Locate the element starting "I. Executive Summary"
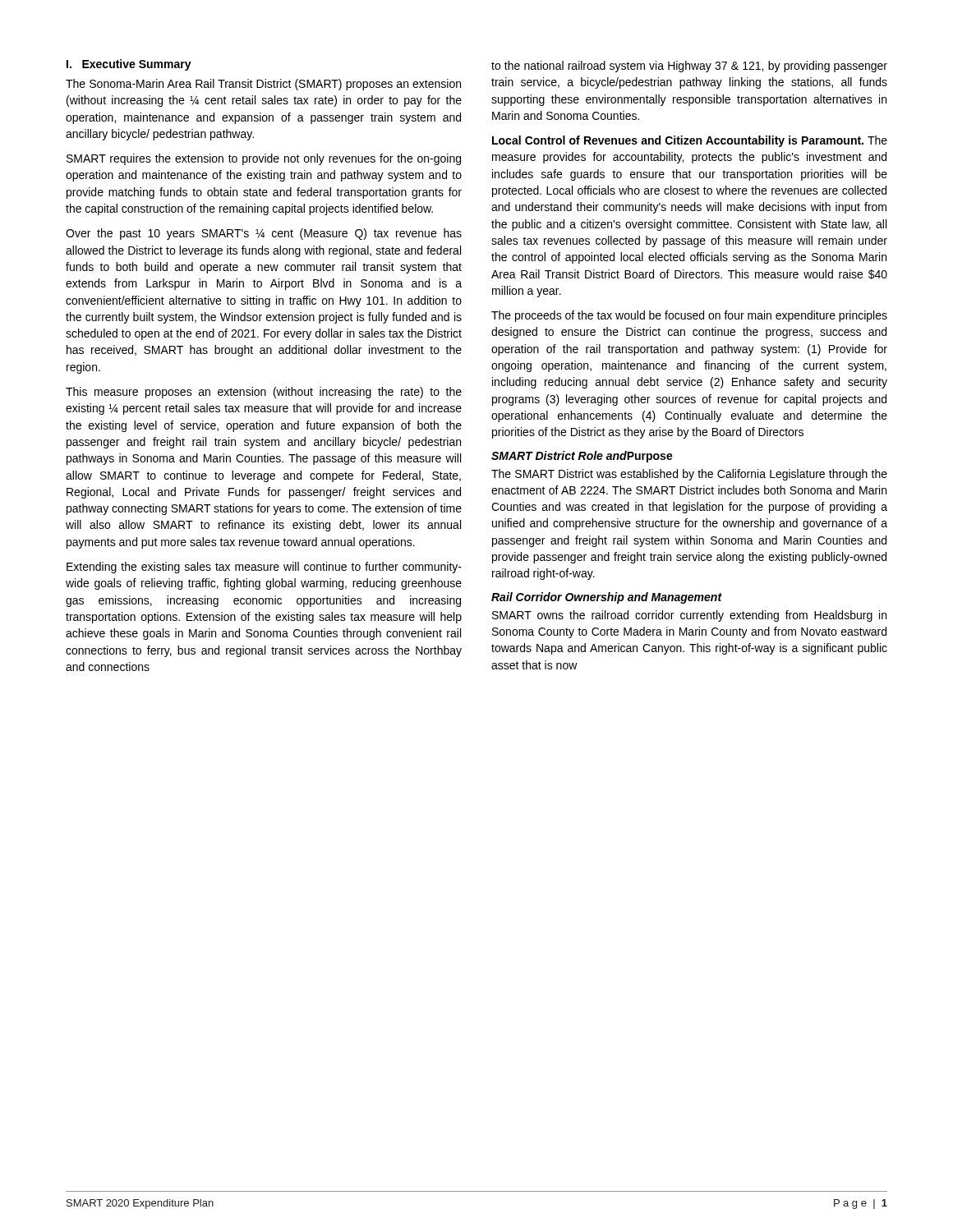The width and height of the screenshot is (953, 1232). click(x=128, y=64)
